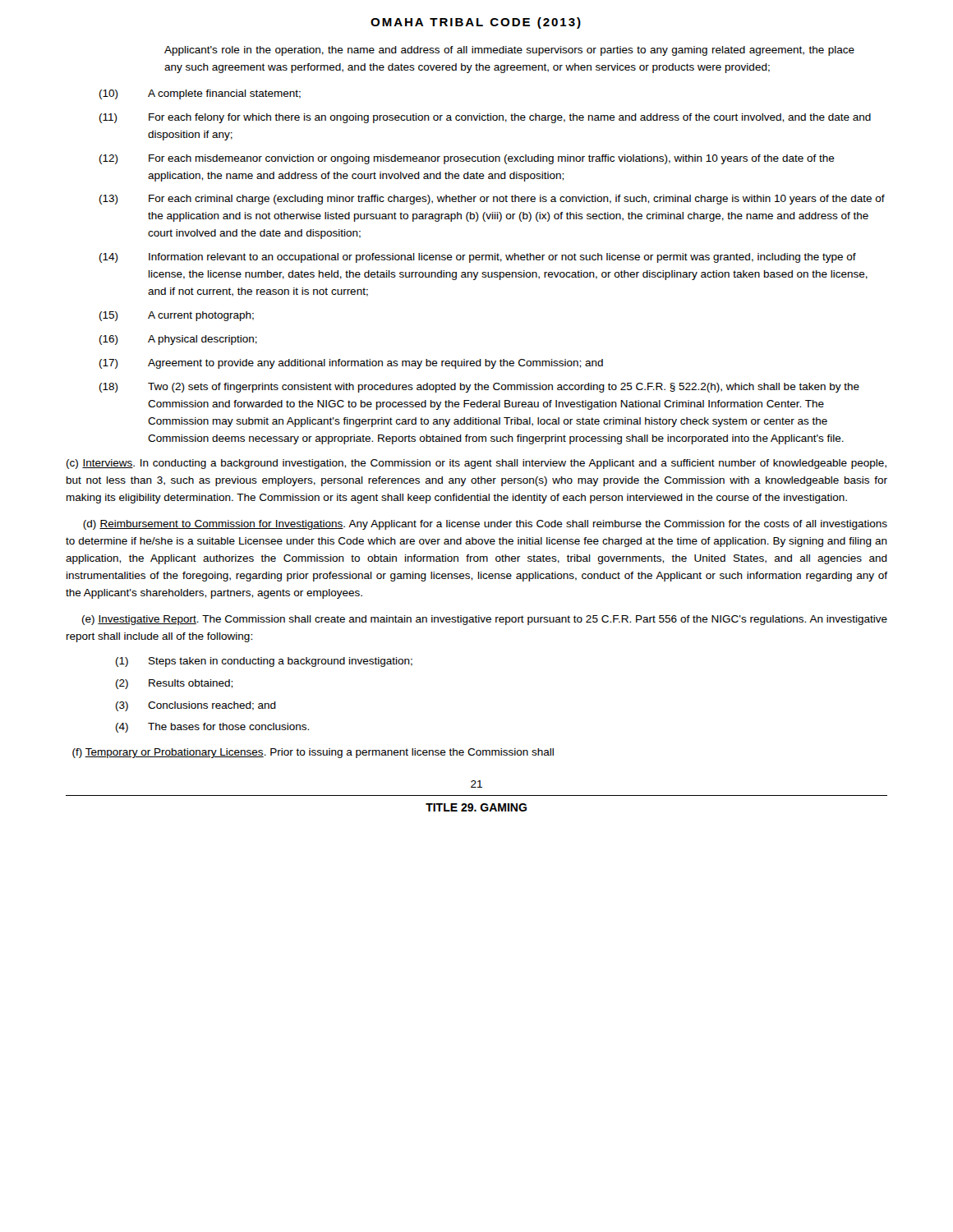Select the list item that reads "(11) For each"
This screenshot has width=953, height=1232.
pyautogui.click(x=476, y=126)
